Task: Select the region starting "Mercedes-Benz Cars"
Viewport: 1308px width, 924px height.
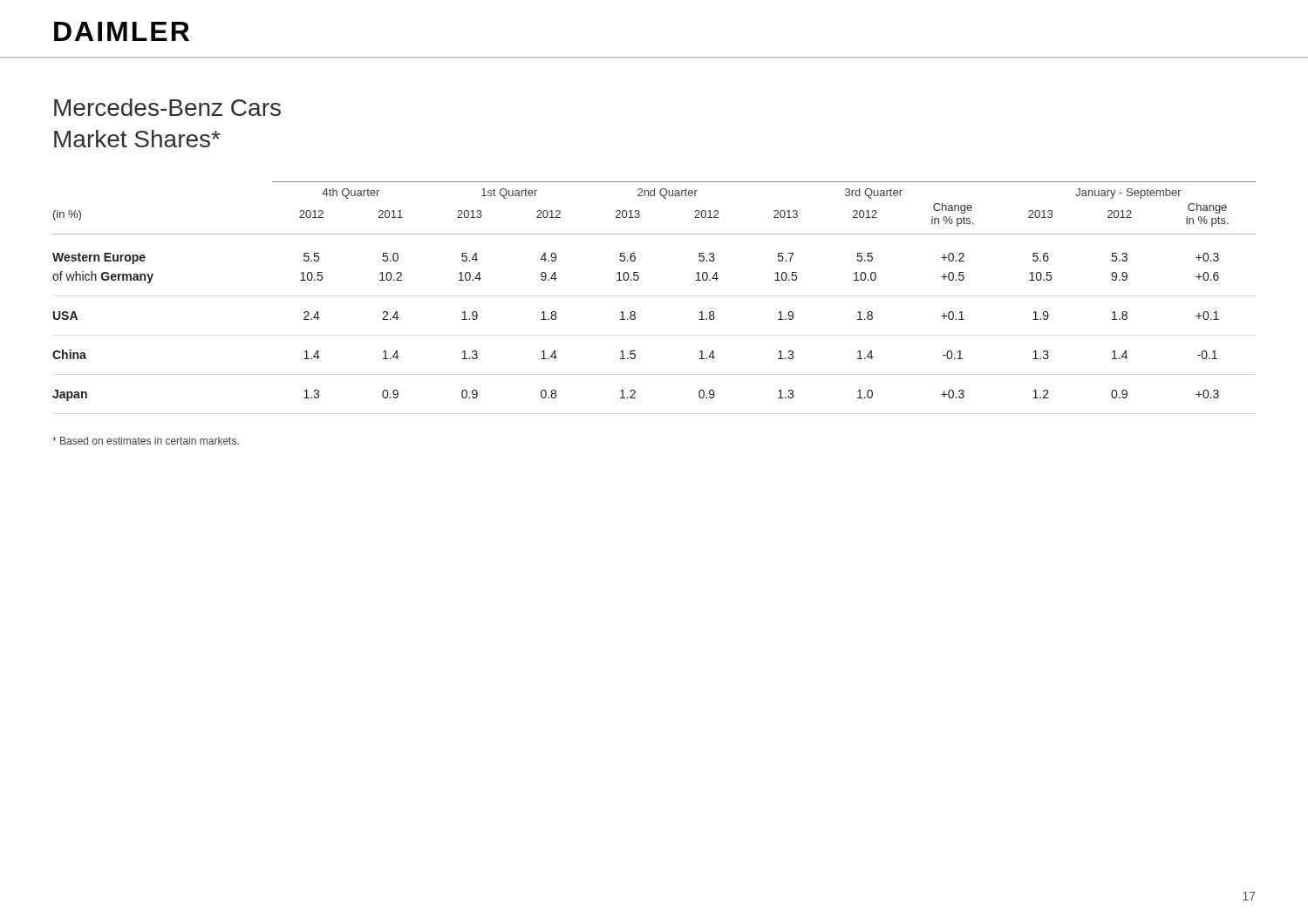Action: (167, 108)
